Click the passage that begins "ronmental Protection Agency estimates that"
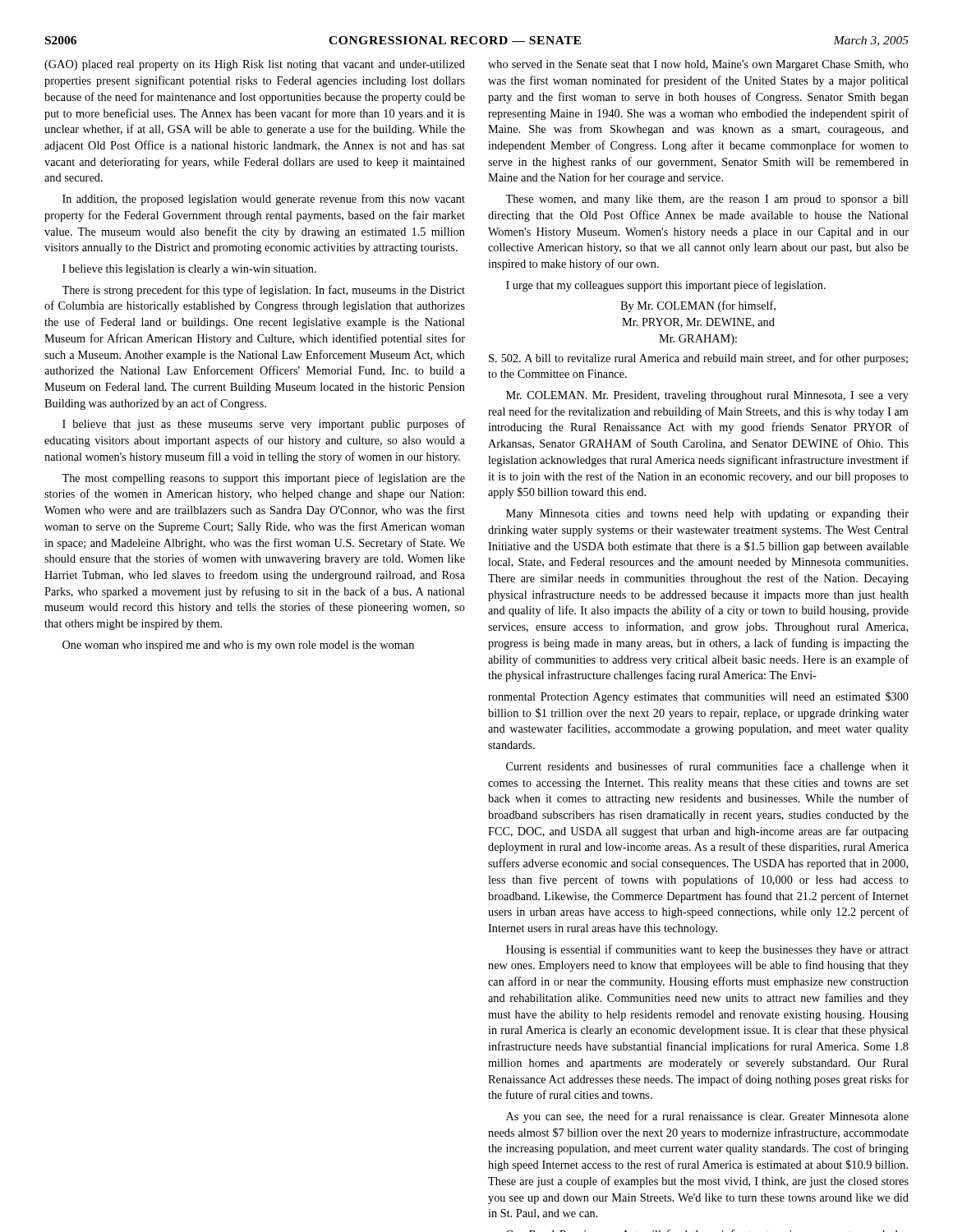This screenshot has width=953, height=1232. click(698, 721)
